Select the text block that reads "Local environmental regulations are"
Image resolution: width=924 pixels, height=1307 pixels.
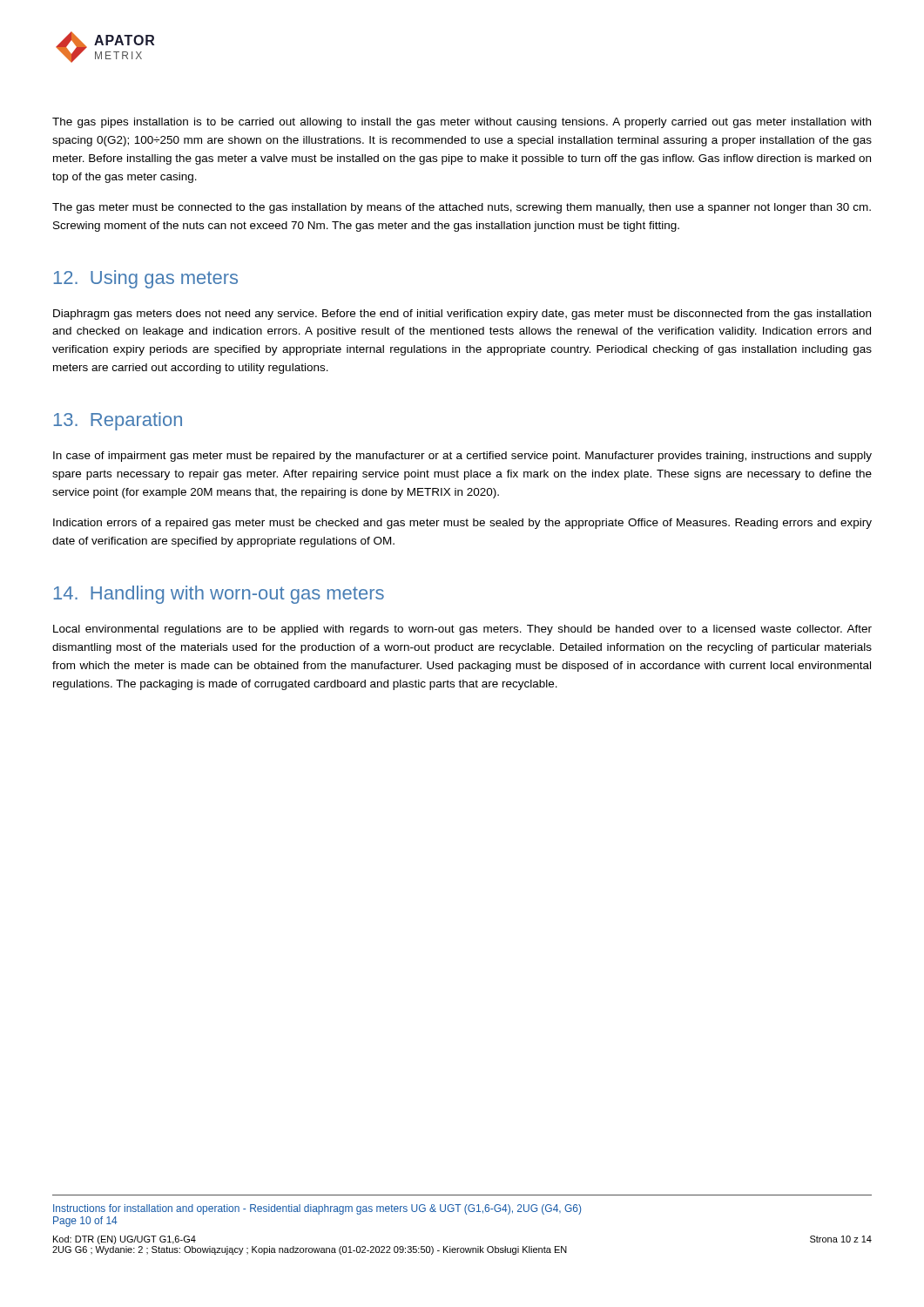coord(462,656)
